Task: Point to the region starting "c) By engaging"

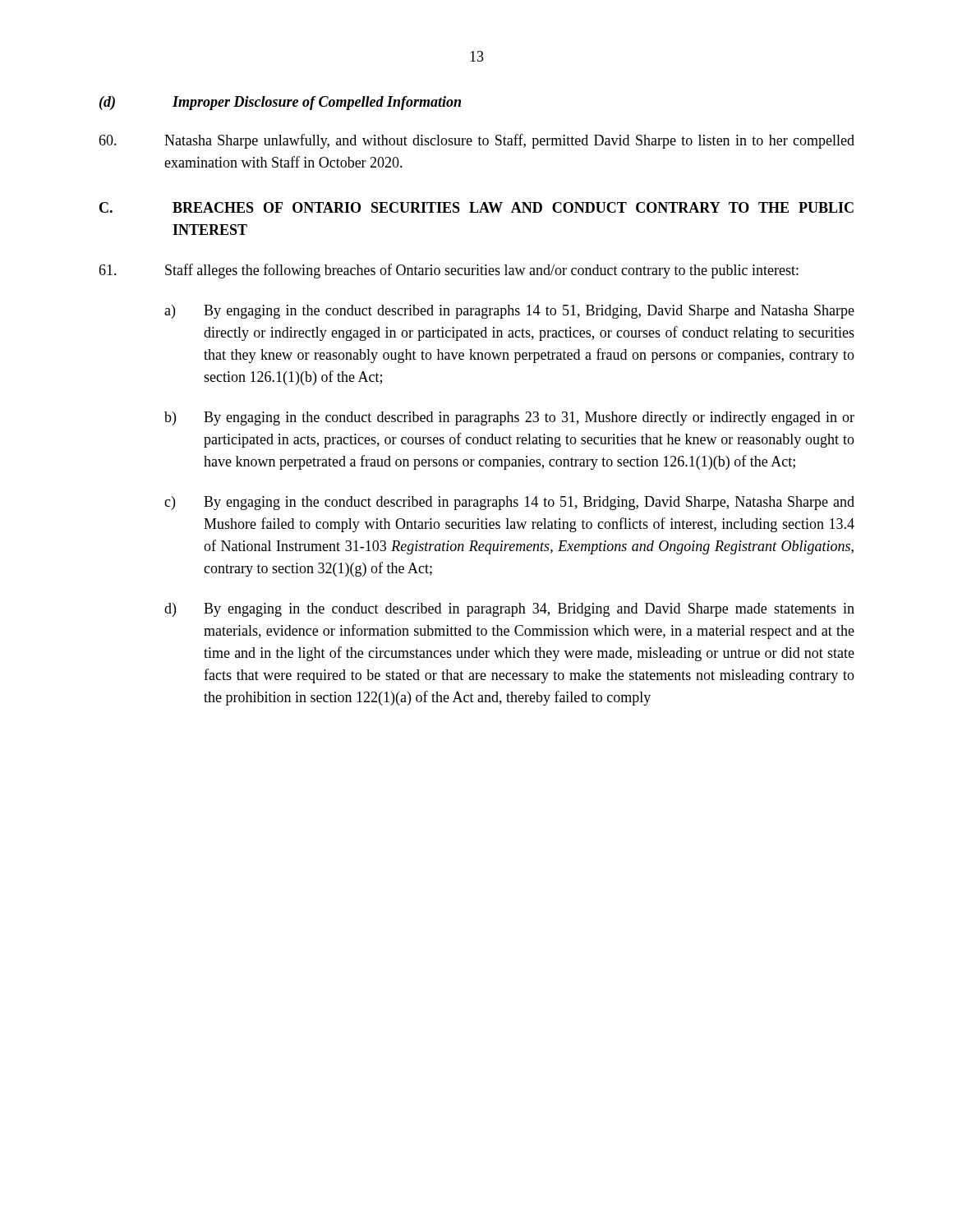Action: pos(509,536)
